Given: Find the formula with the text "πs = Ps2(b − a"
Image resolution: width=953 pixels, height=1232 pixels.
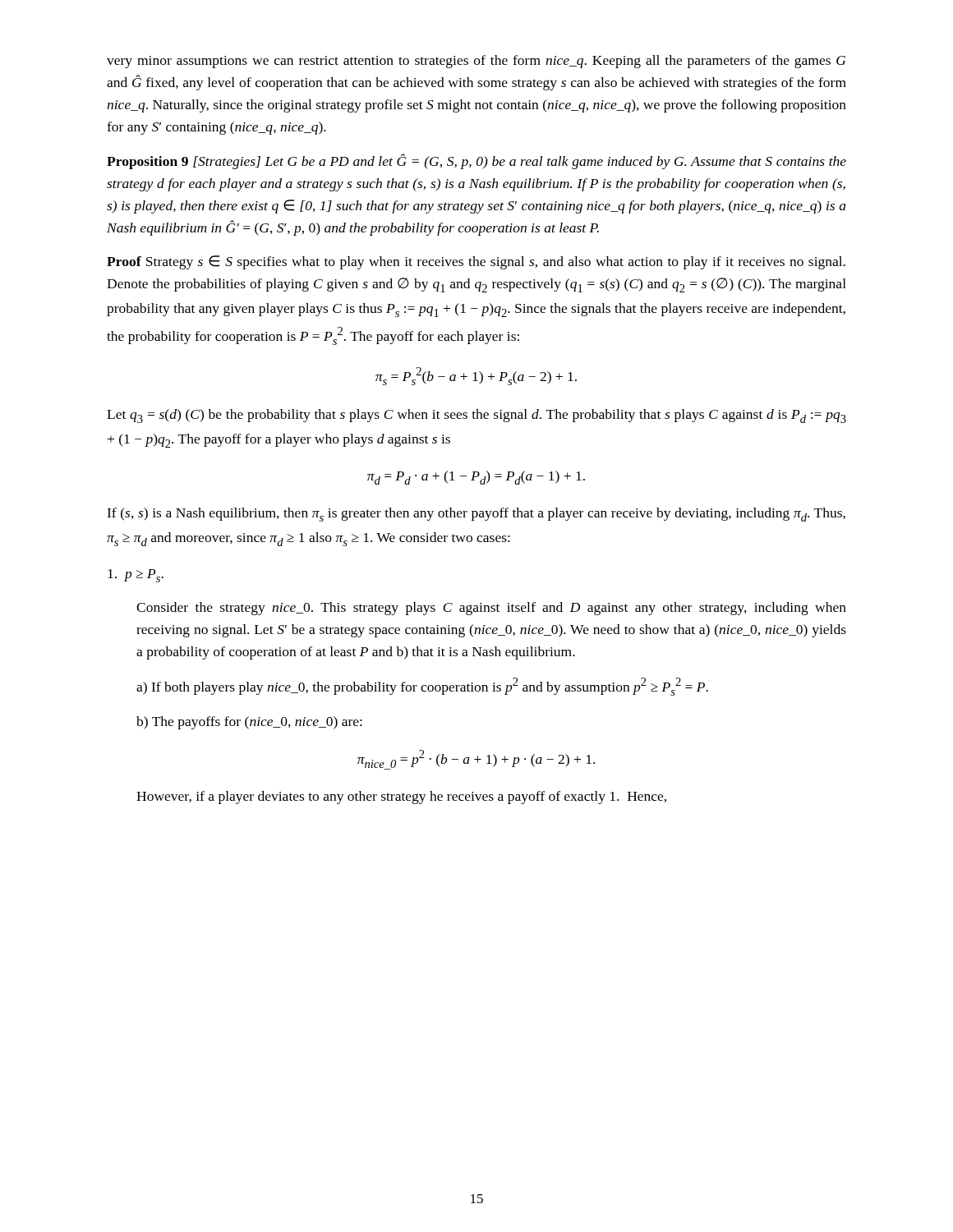Looking at the screenshot, I should (476, 376).
